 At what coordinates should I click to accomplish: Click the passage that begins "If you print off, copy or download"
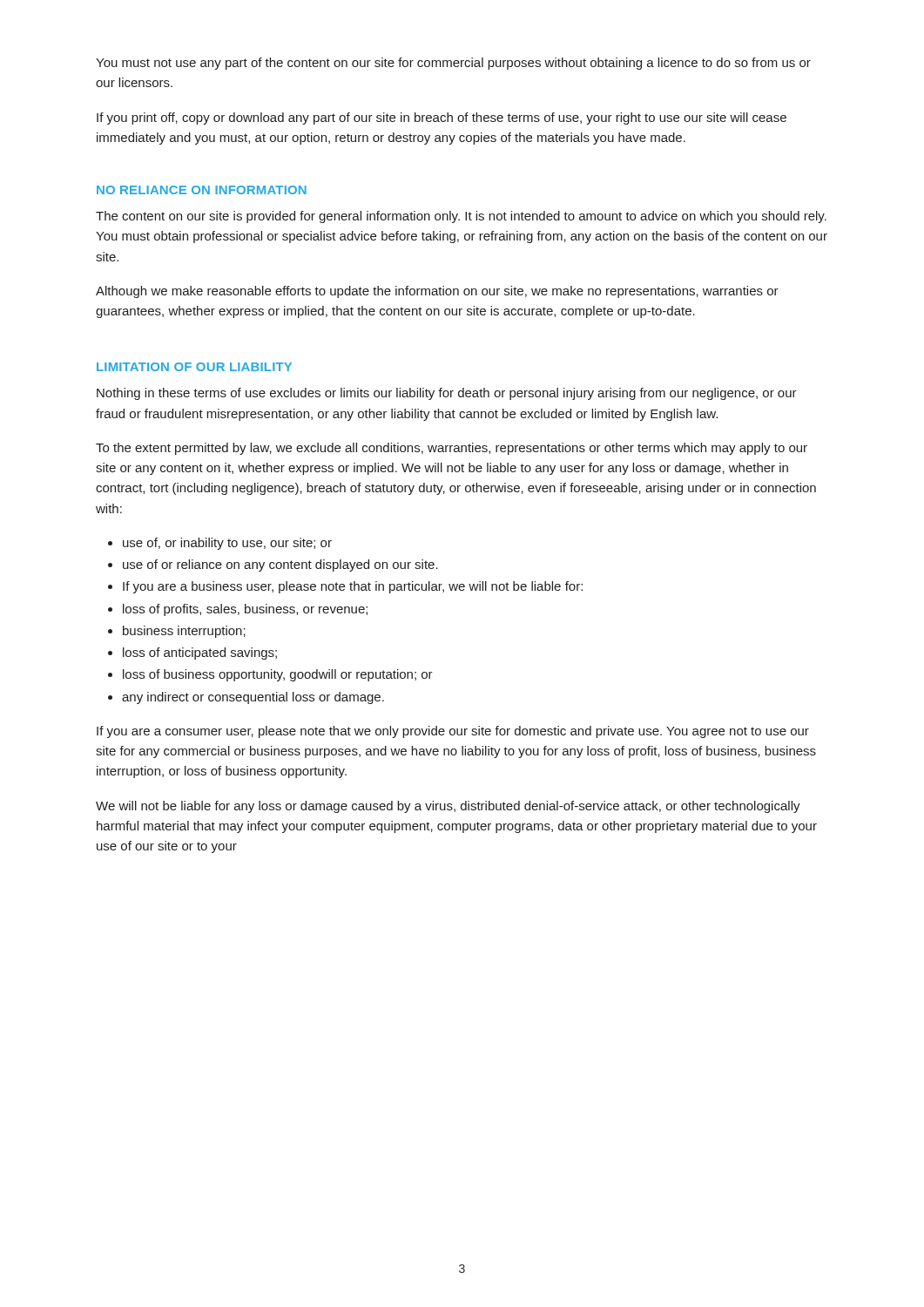point(462,127)
